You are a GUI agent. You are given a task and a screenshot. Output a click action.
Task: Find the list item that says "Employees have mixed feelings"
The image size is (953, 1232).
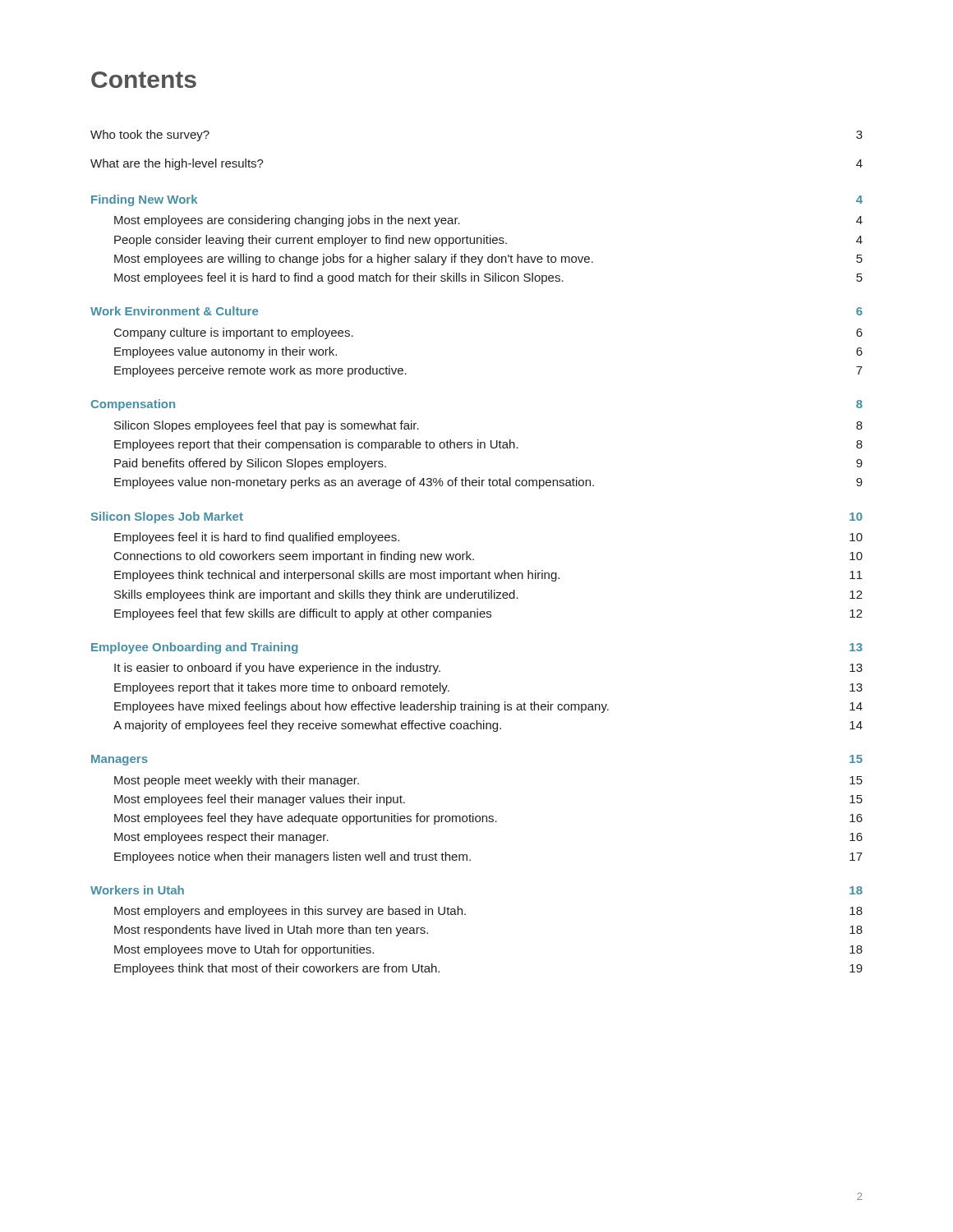click(488, 706)
